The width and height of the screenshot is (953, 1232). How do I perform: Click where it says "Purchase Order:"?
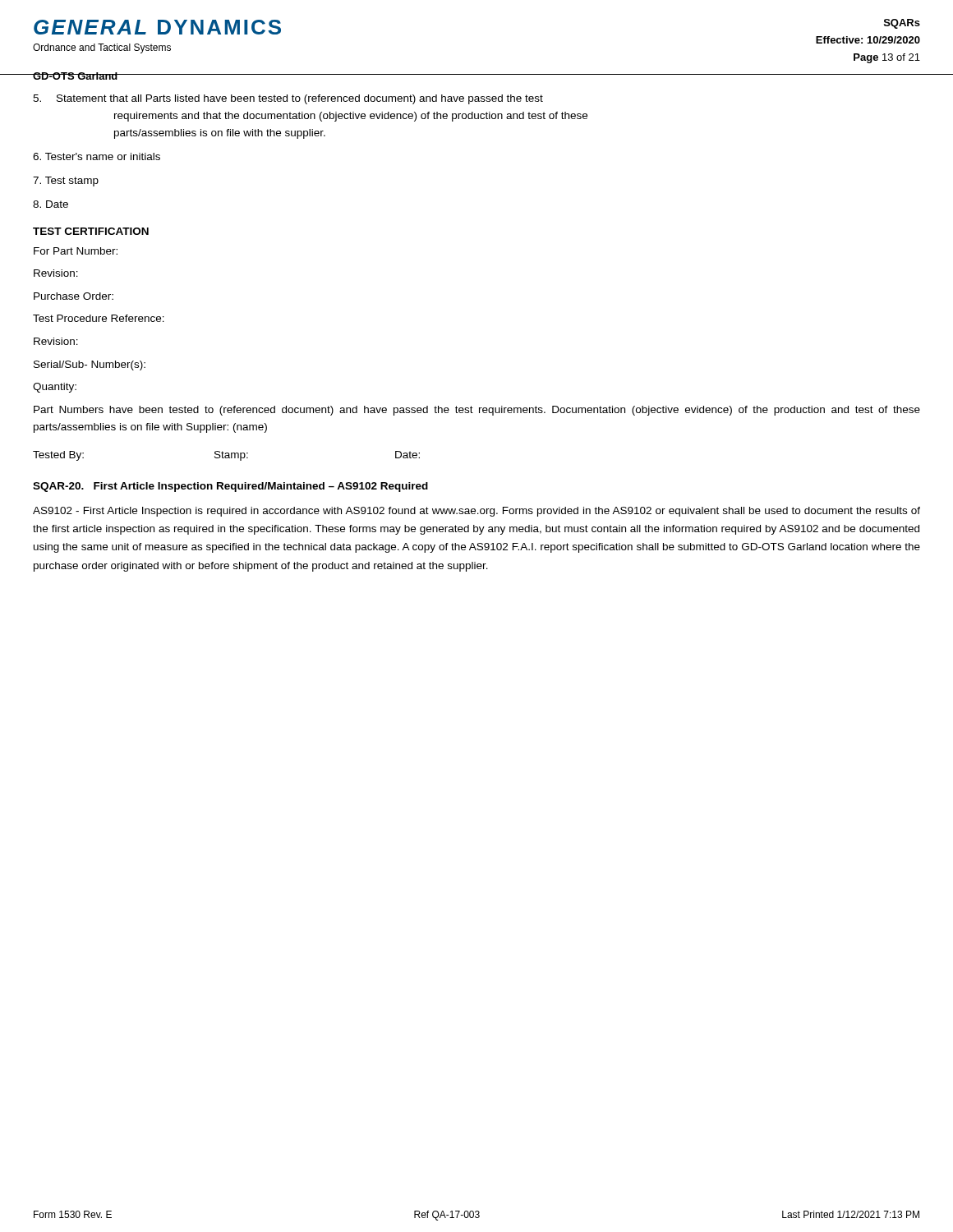point(74,296)
